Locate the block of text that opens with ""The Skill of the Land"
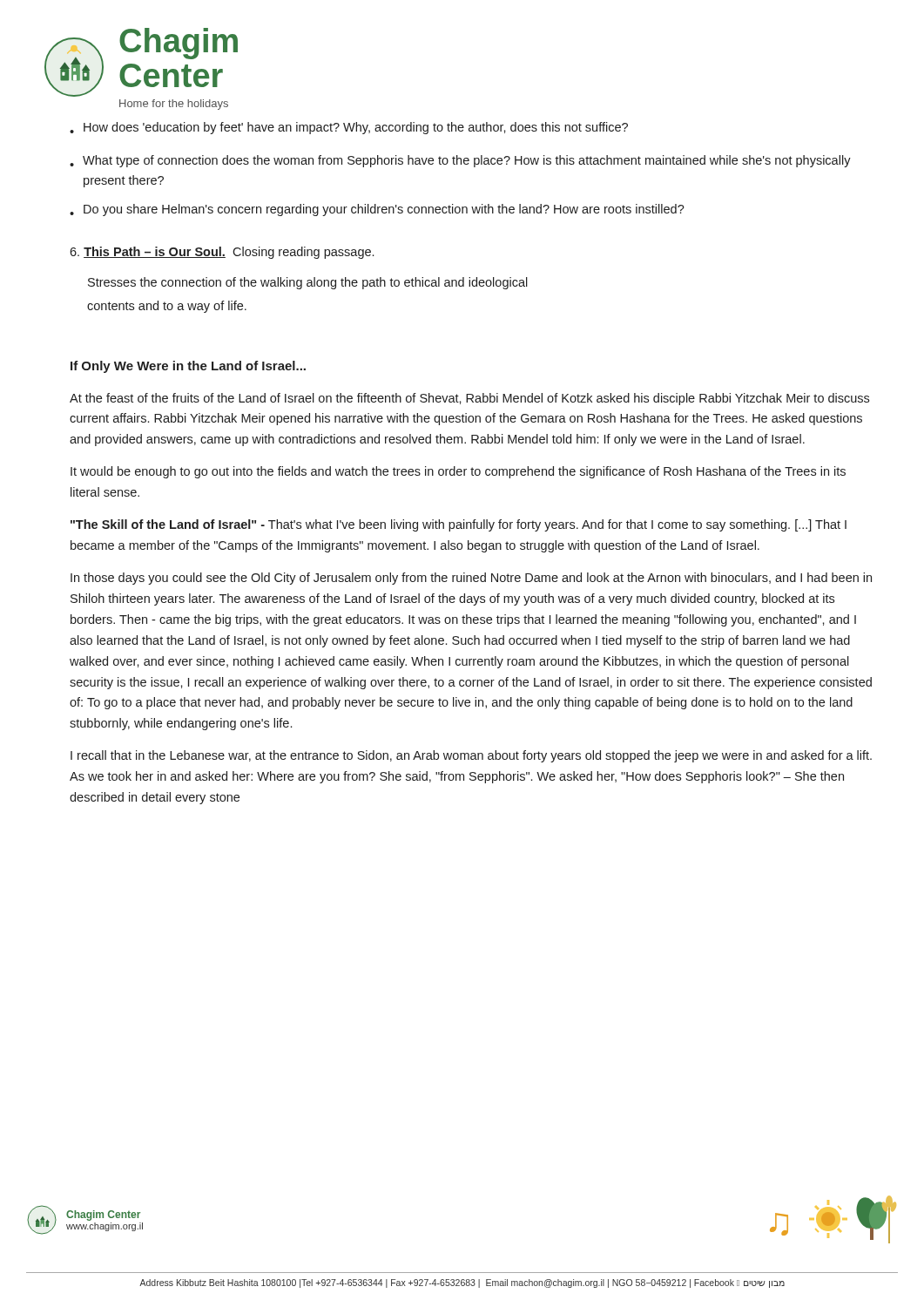The image size is (924, 1307). (x=459, y=535)
